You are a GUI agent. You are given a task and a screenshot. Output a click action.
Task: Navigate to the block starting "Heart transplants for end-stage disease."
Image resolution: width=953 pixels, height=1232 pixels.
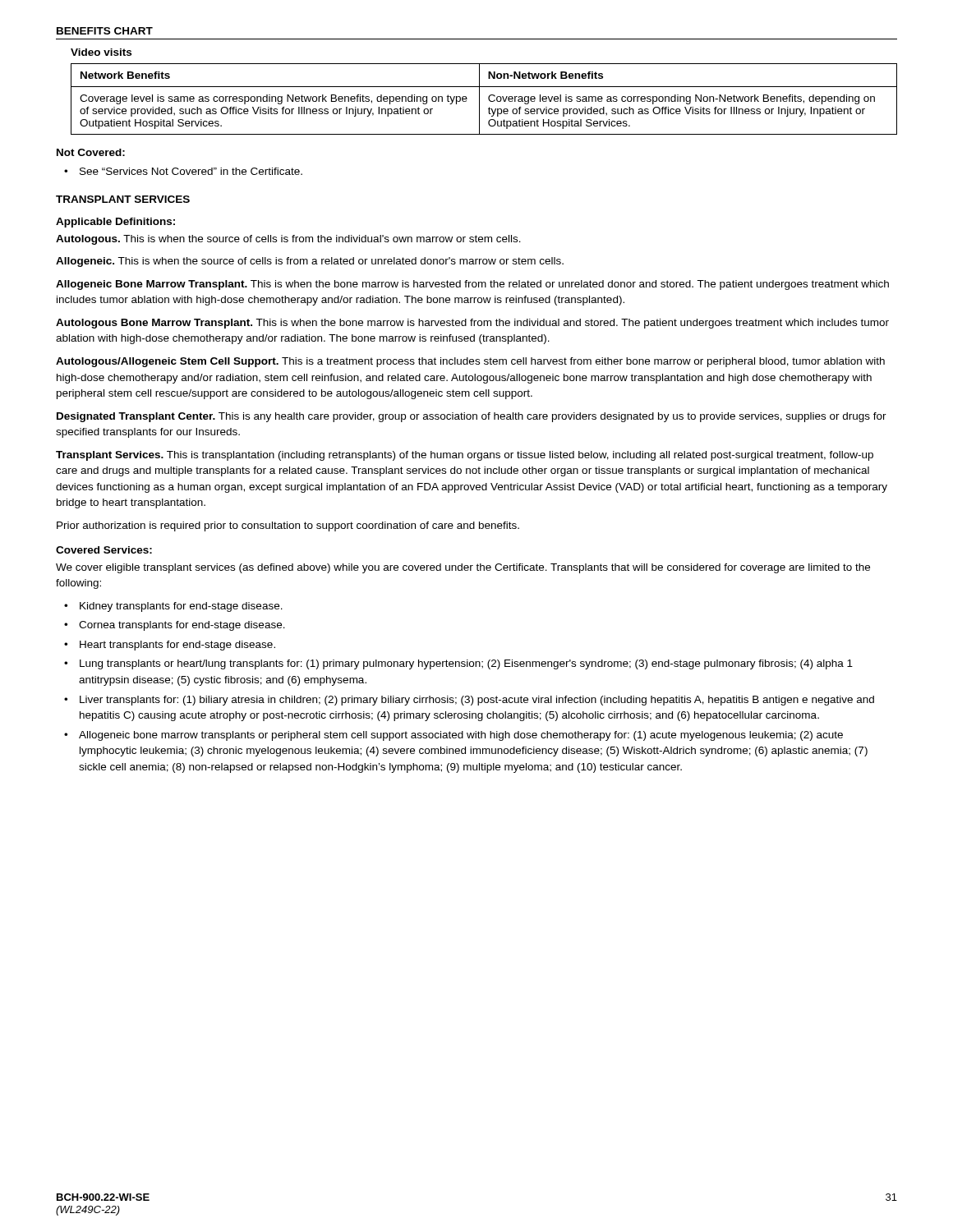178,644
